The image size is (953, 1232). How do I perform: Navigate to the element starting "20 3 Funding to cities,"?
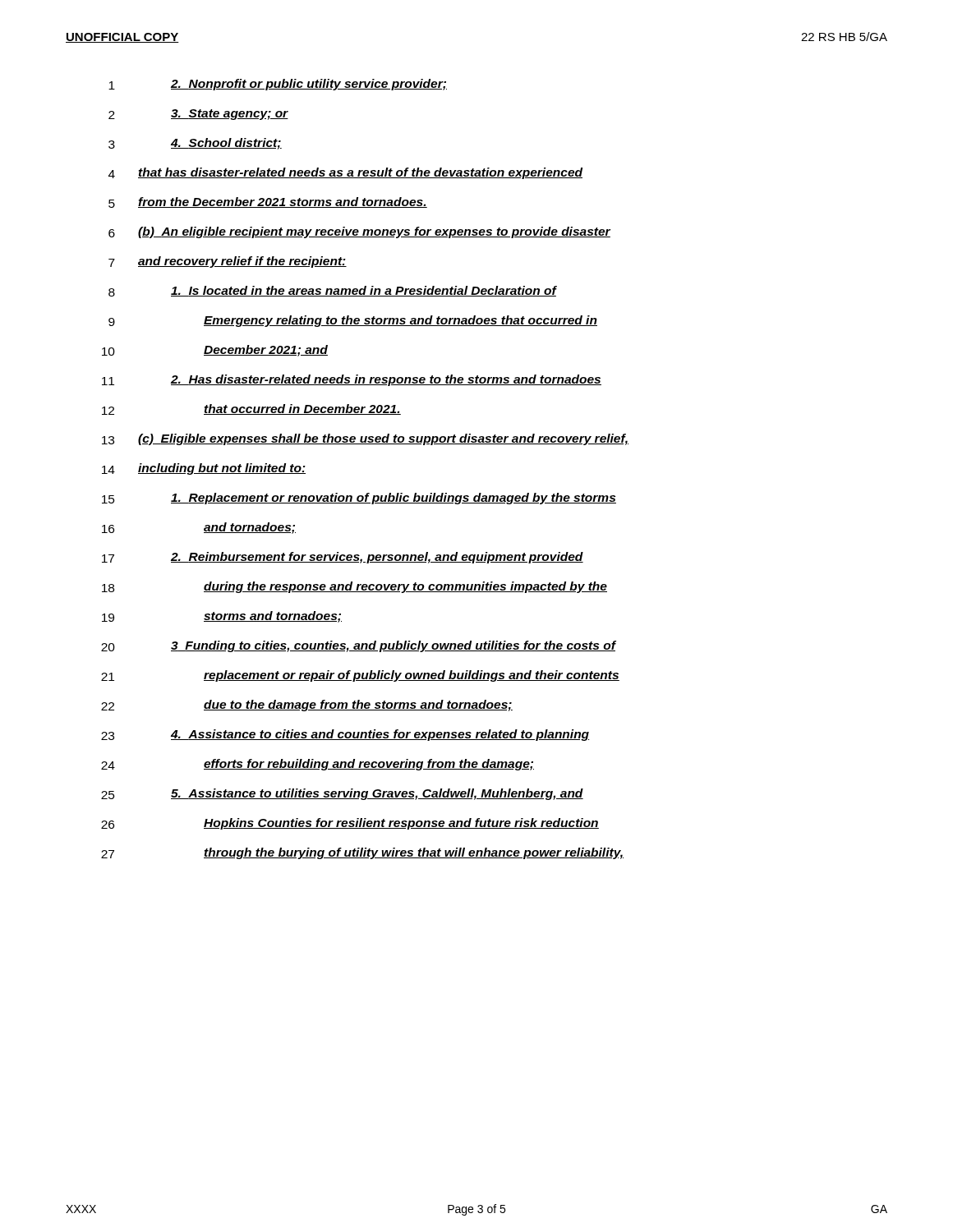pyautogui.click(x=476, y=646)
